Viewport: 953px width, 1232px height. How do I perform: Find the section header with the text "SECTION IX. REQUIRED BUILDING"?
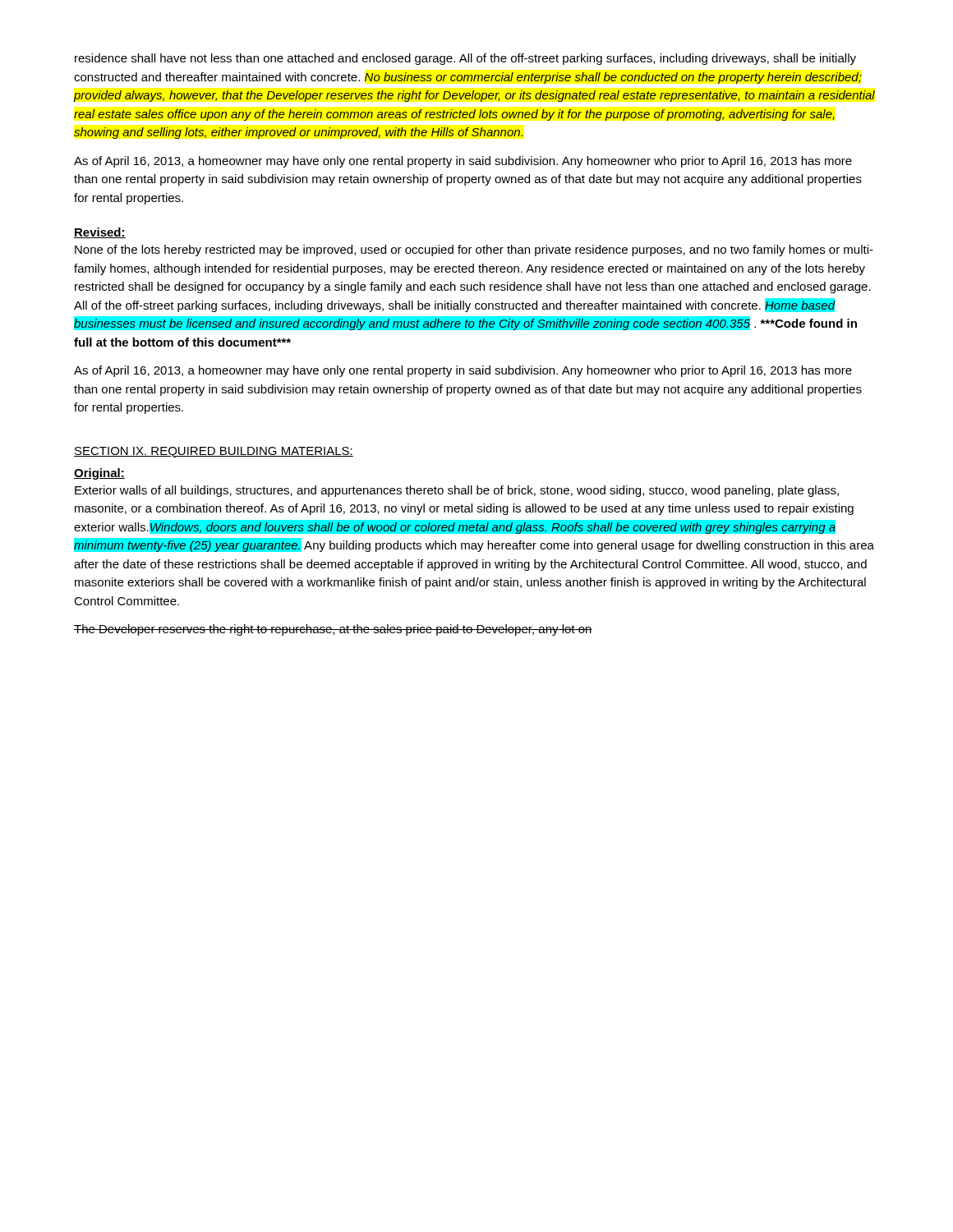(214, 450)
